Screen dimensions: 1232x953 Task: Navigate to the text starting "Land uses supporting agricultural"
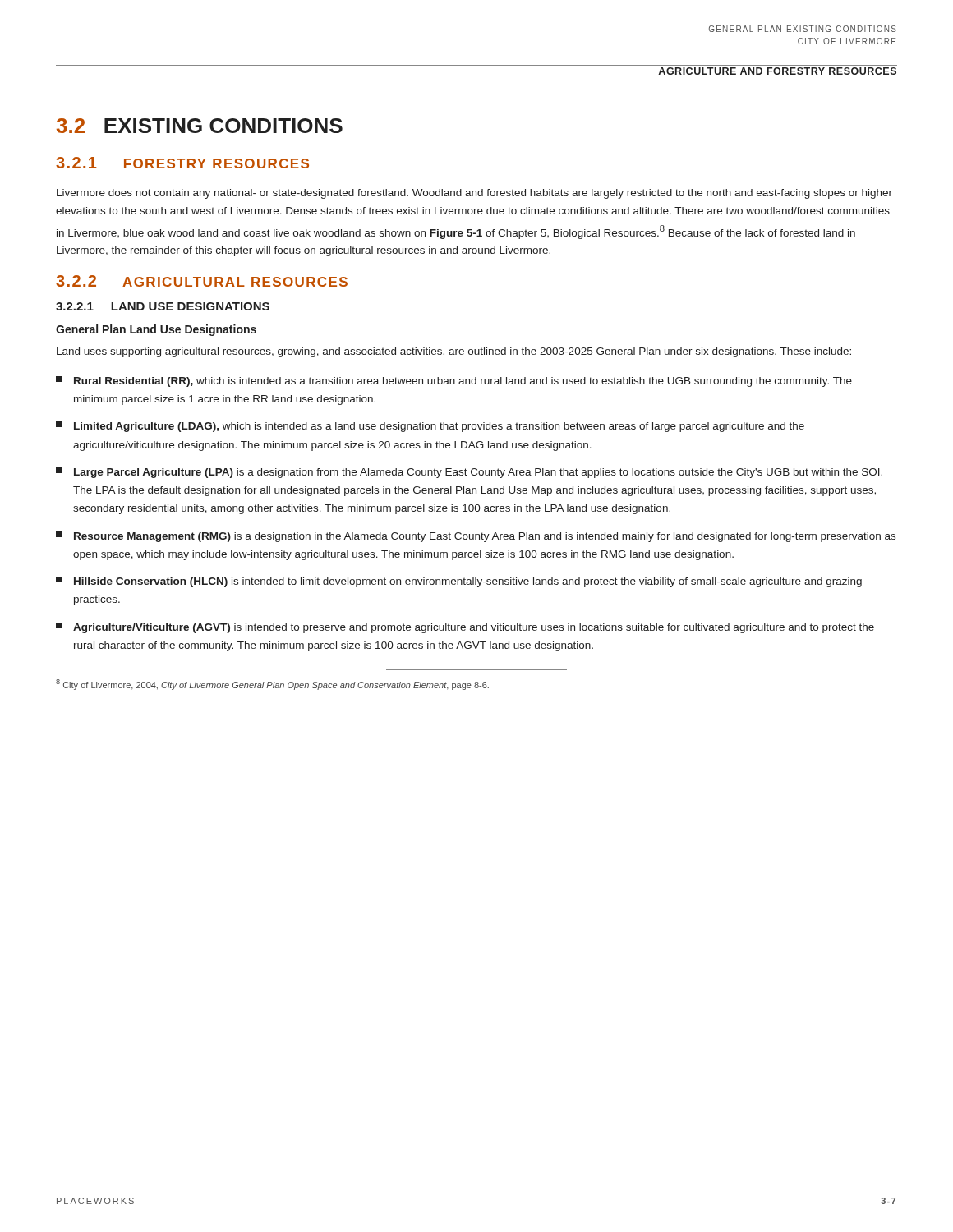454,351
